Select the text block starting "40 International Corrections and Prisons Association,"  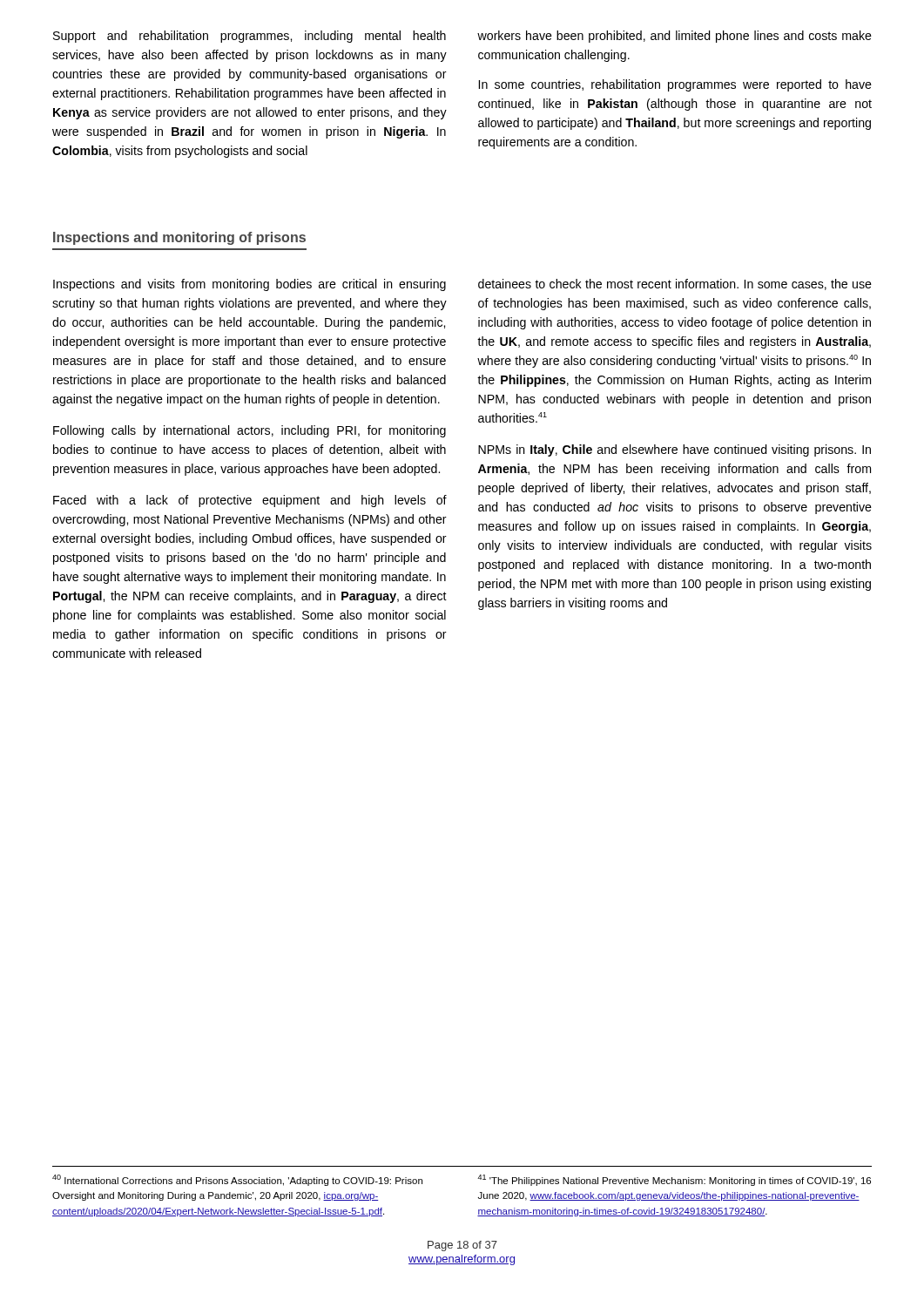pyautogui.click(x=249, y=1196)
